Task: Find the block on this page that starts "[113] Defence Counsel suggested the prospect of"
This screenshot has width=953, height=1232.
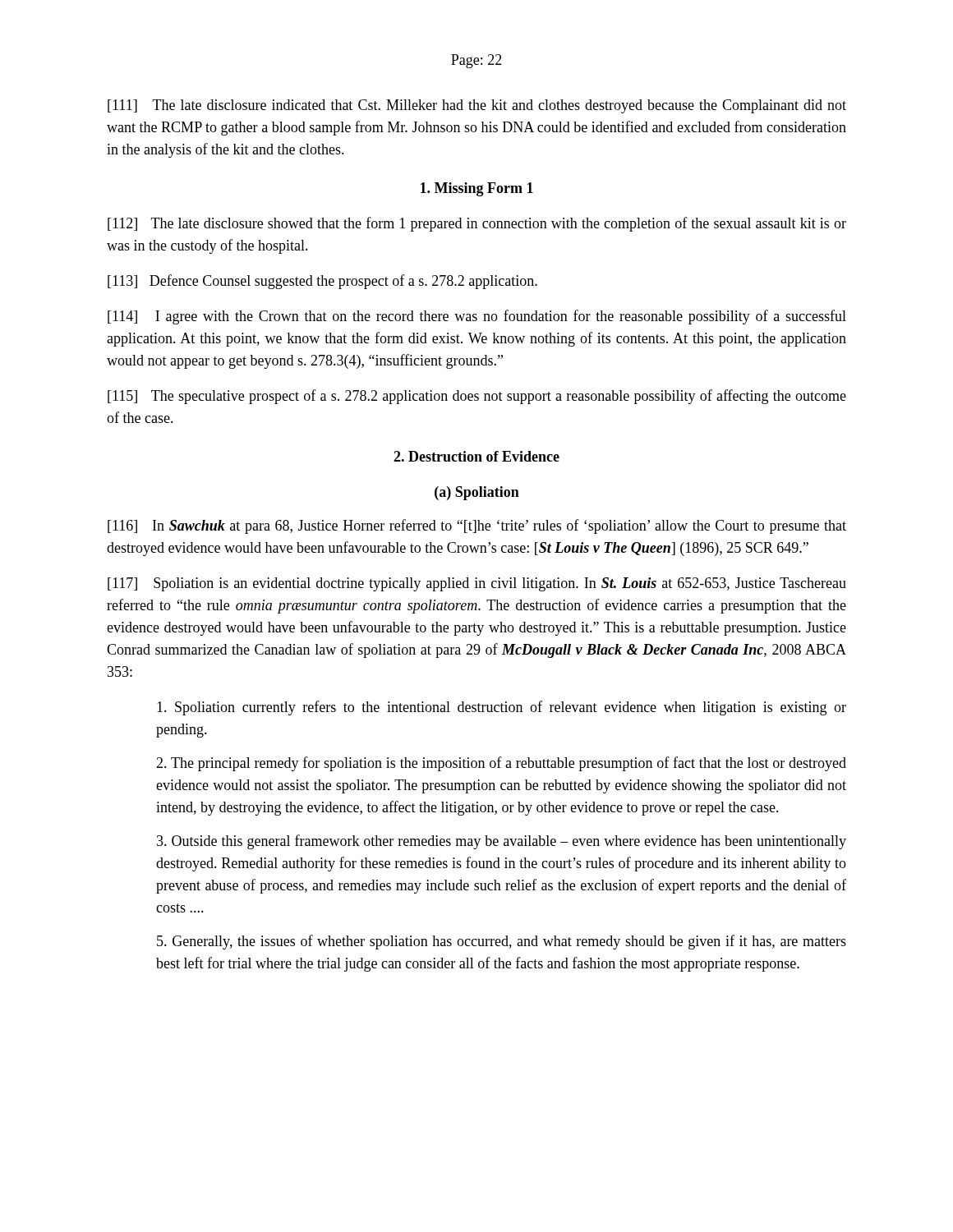Action: pos(322,281)
